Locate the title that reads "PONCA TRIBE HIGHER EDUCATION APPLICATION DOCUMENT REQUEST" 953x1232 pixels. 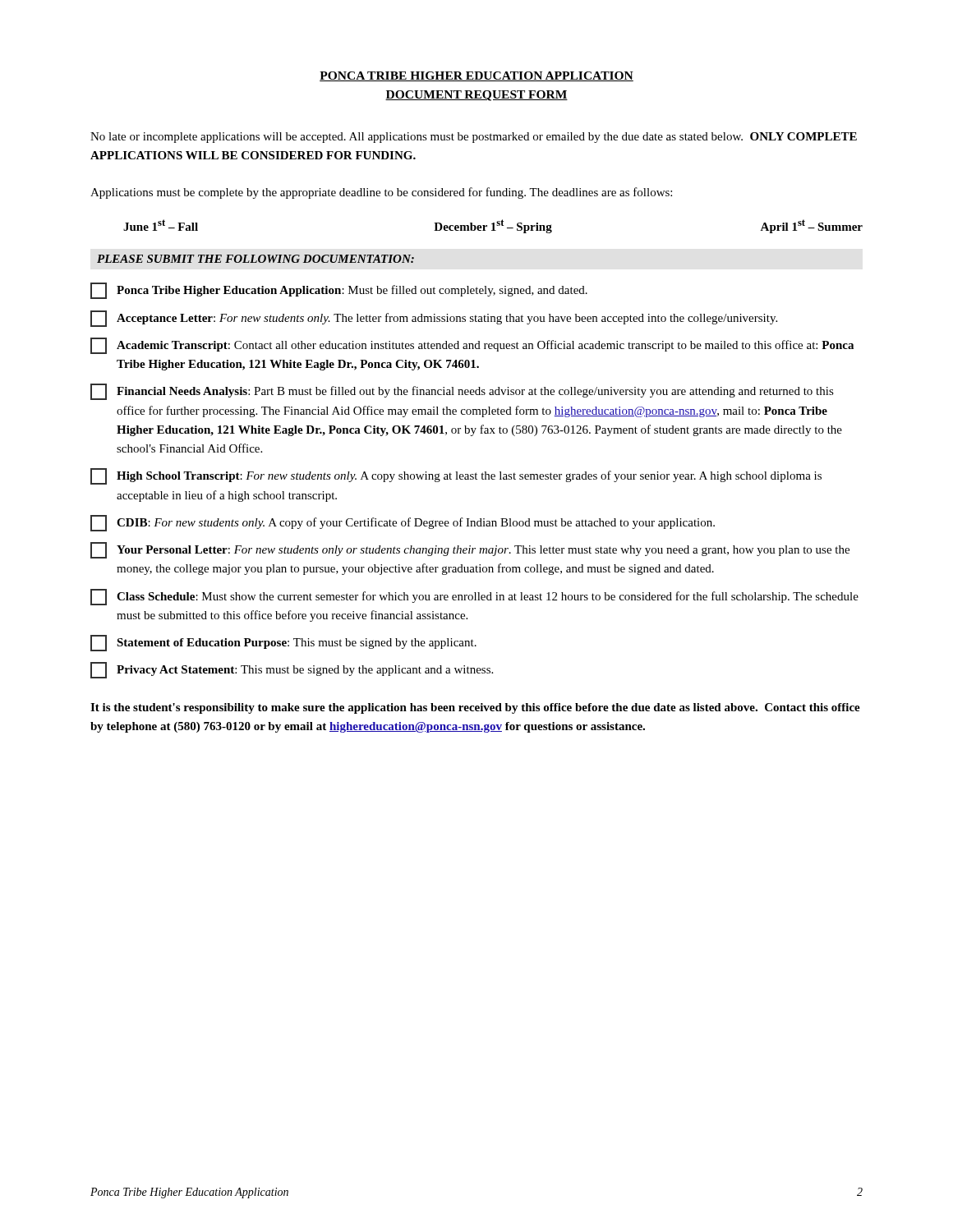pyautogui.click(x=476, y=85)
